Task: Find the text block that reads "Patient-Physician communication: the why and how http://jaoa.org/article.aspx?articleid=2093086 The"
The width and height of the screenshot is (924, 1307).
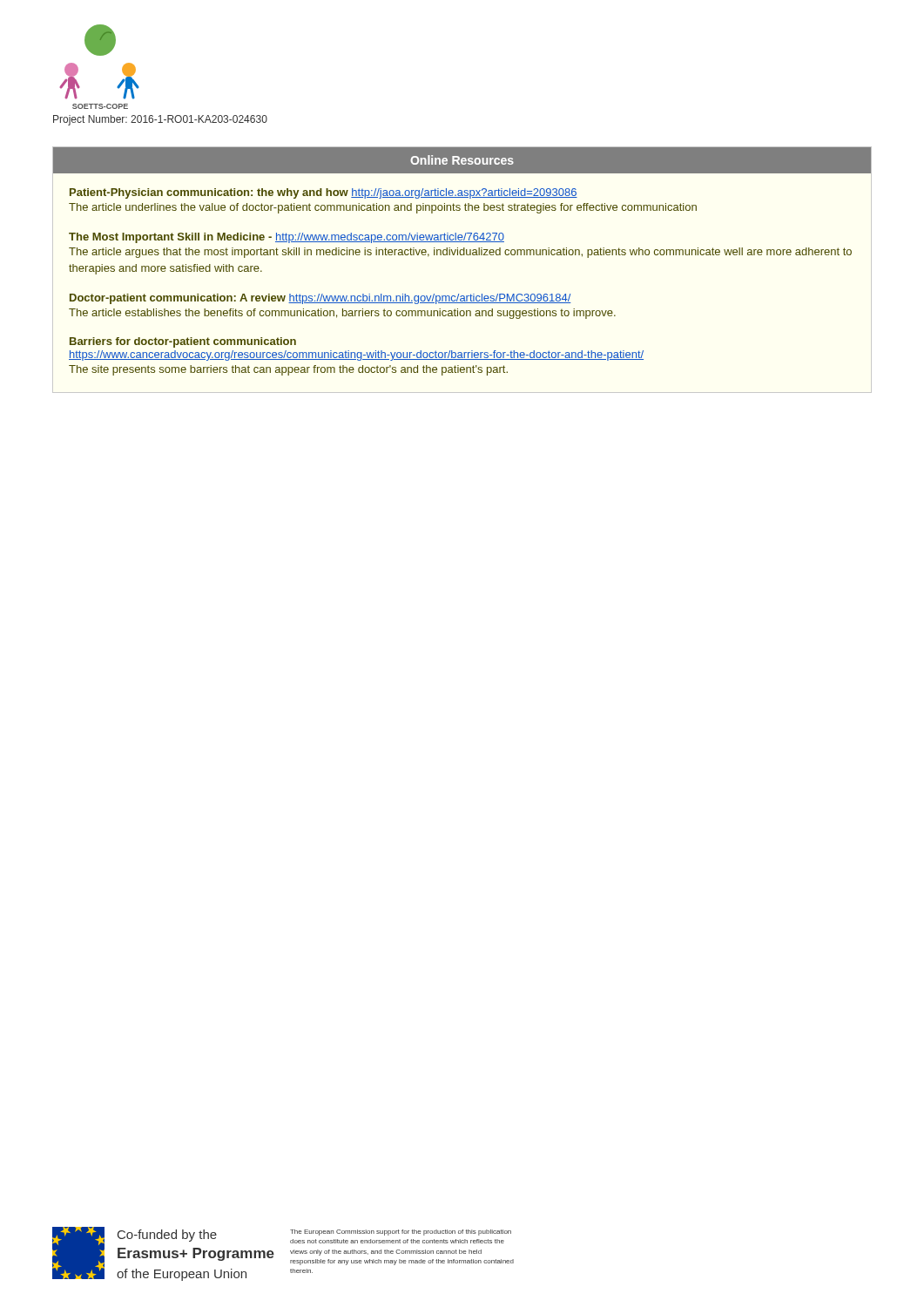Action: pyautogui.click(x=383, y=200)
